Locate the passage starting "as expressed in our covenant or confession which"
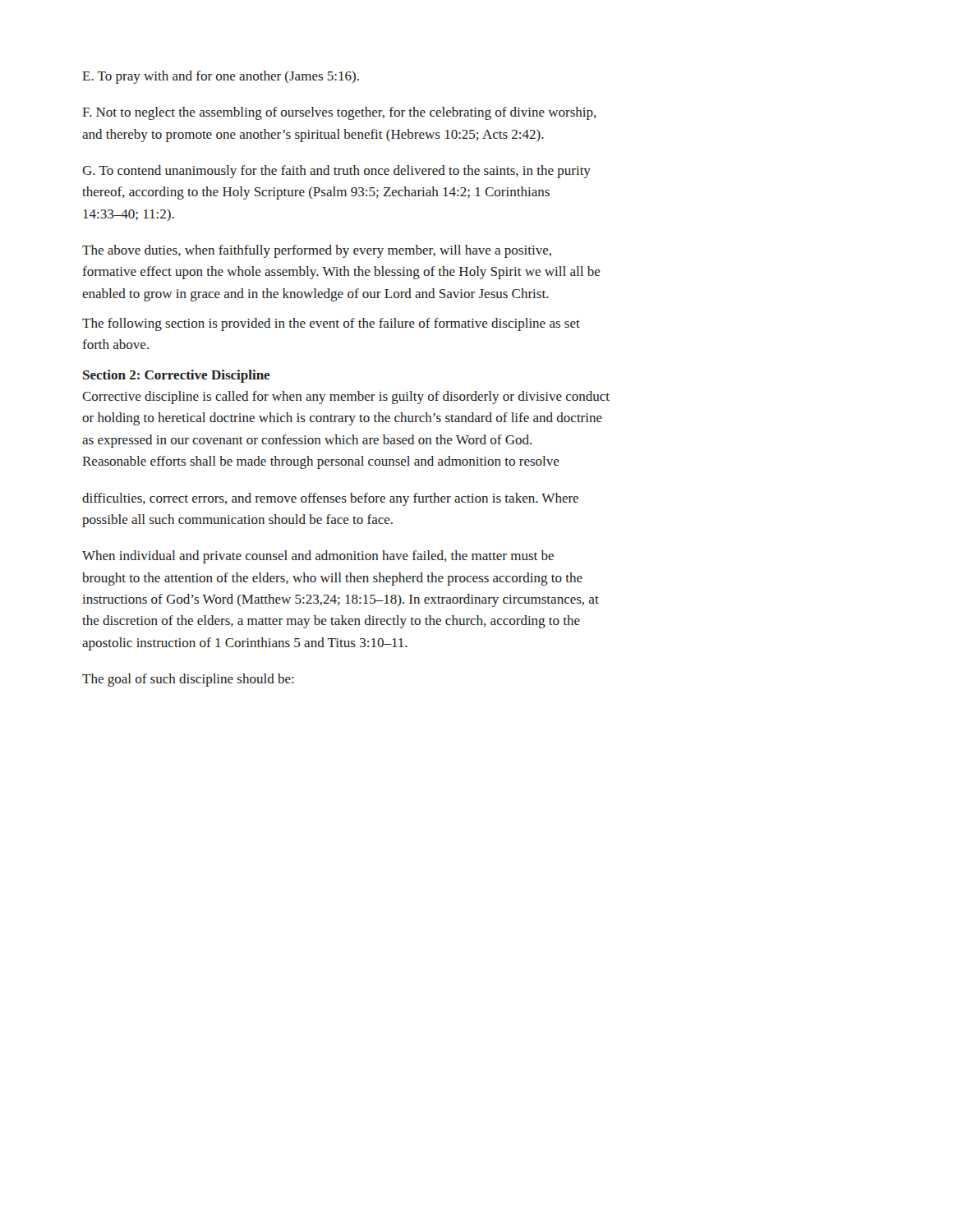The image size is (953, 1232). pos(476,440)
